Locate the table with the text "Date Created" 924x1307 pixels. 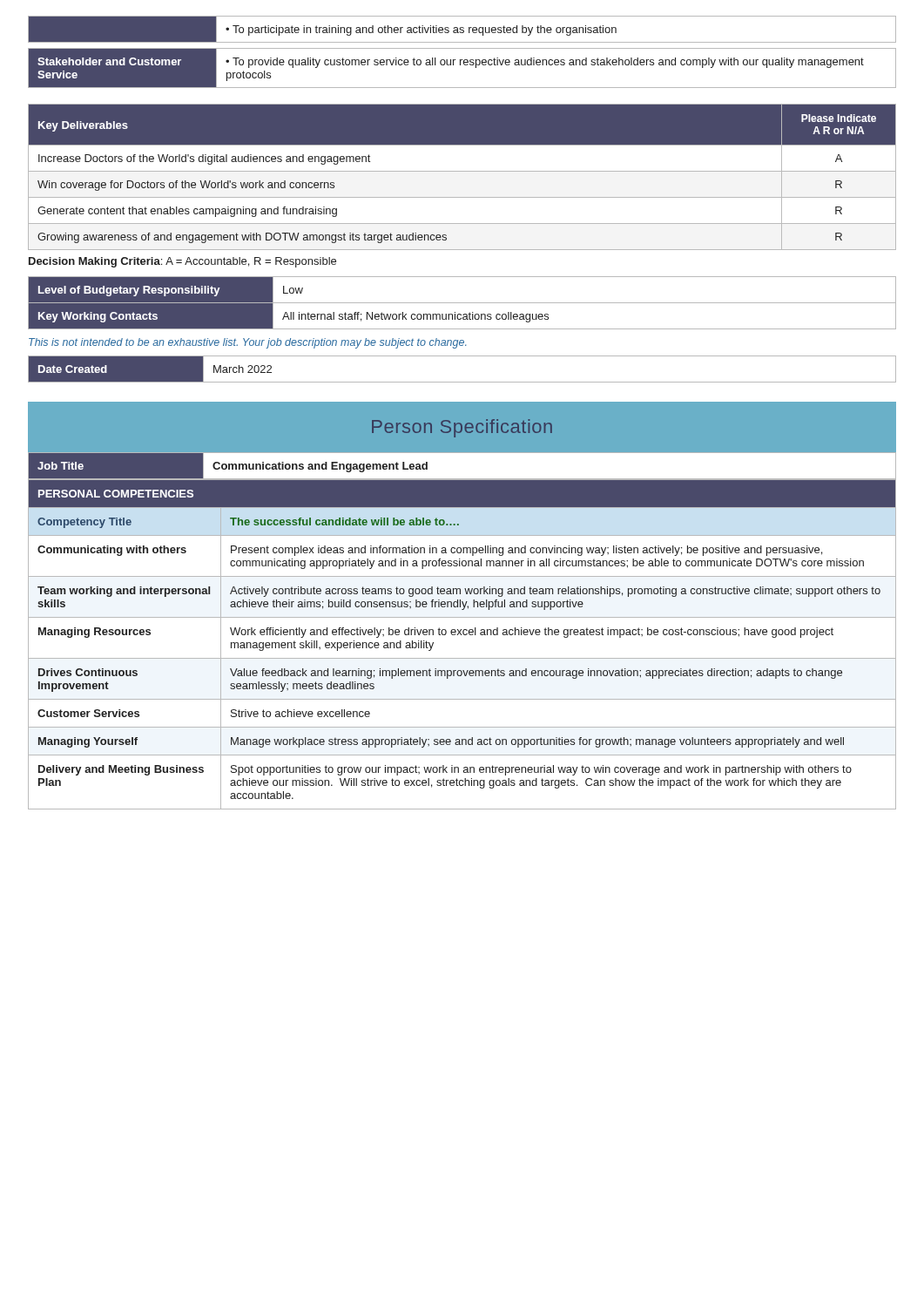[462, 369]
